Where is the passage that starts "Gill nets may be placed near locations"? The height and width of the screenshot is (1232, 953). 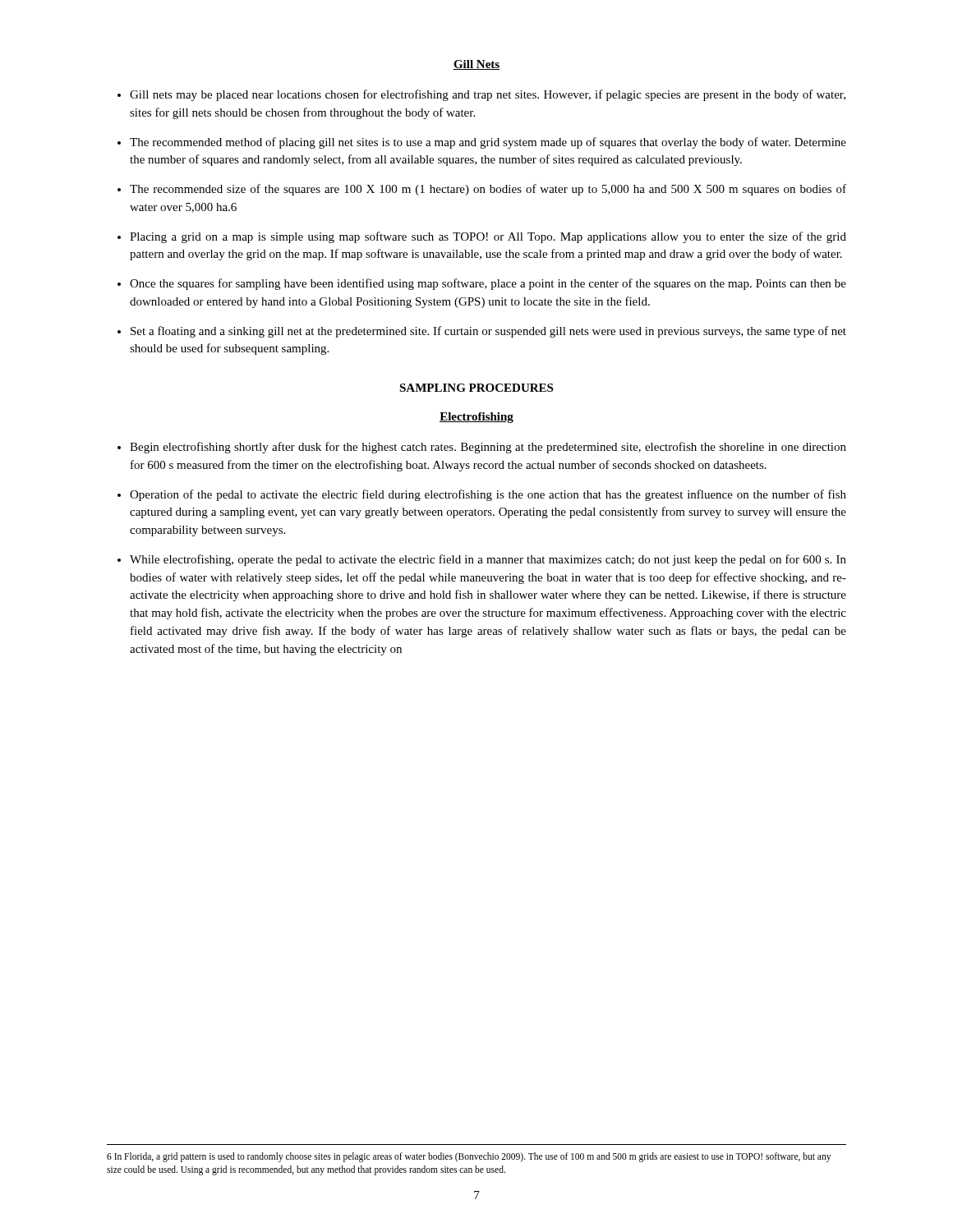pyautogui.click(x=488, y=103)
